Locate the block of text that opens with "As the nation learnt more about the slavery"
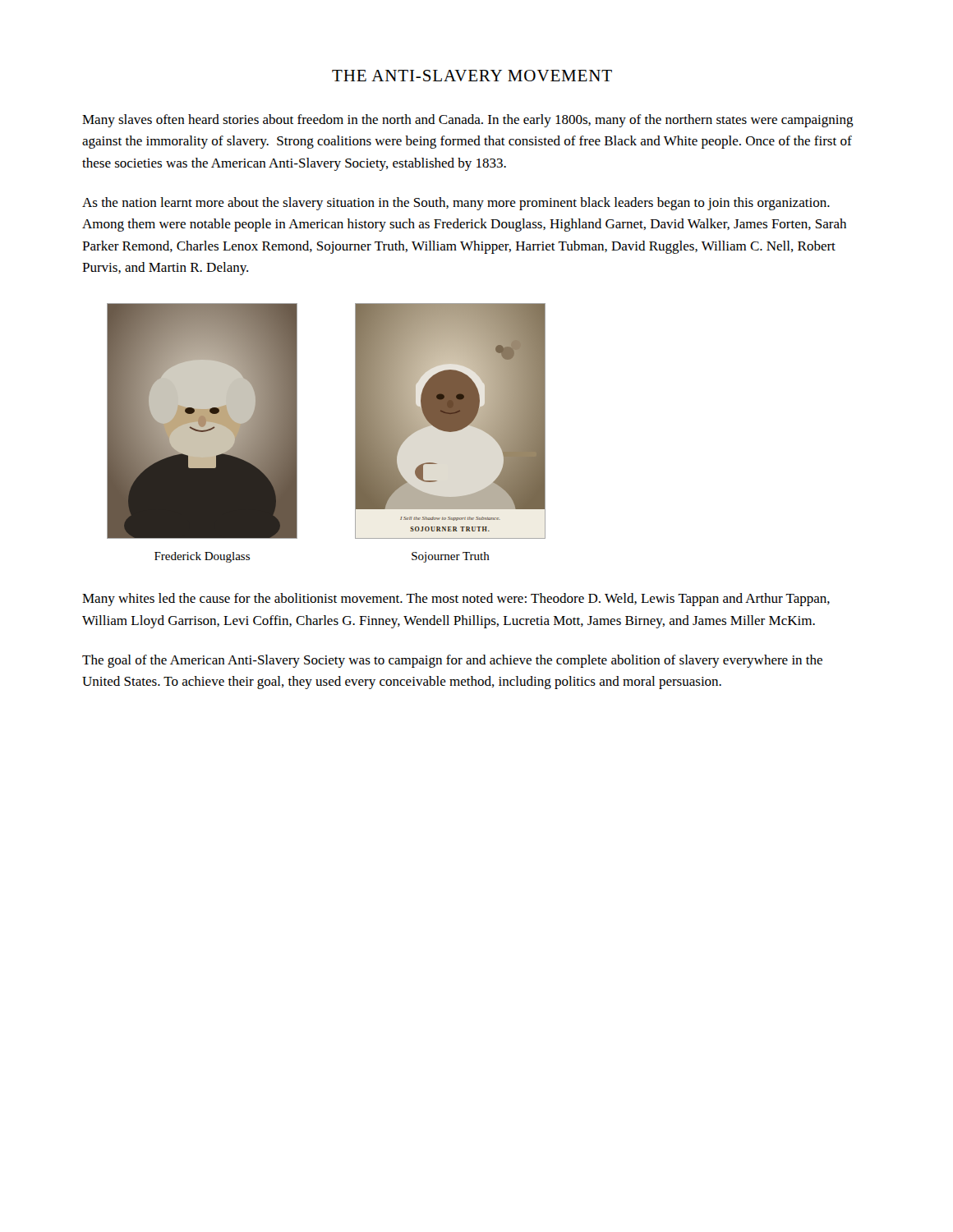This screenshot has height=1232, width=953. pos(464,235)
